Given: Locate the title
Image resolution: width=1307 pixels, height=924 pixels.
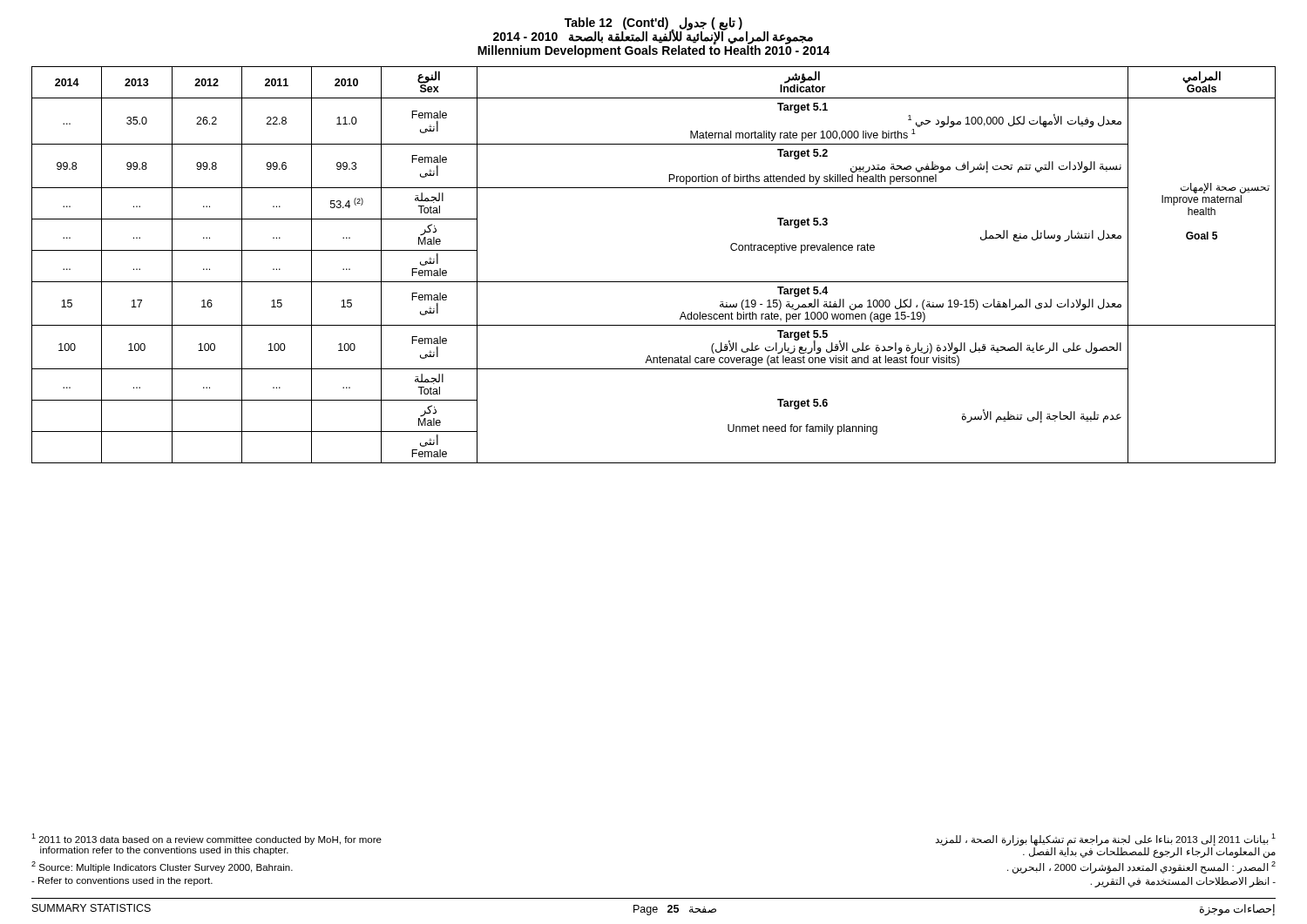Looking at the screenshot, I should [654, 37].
